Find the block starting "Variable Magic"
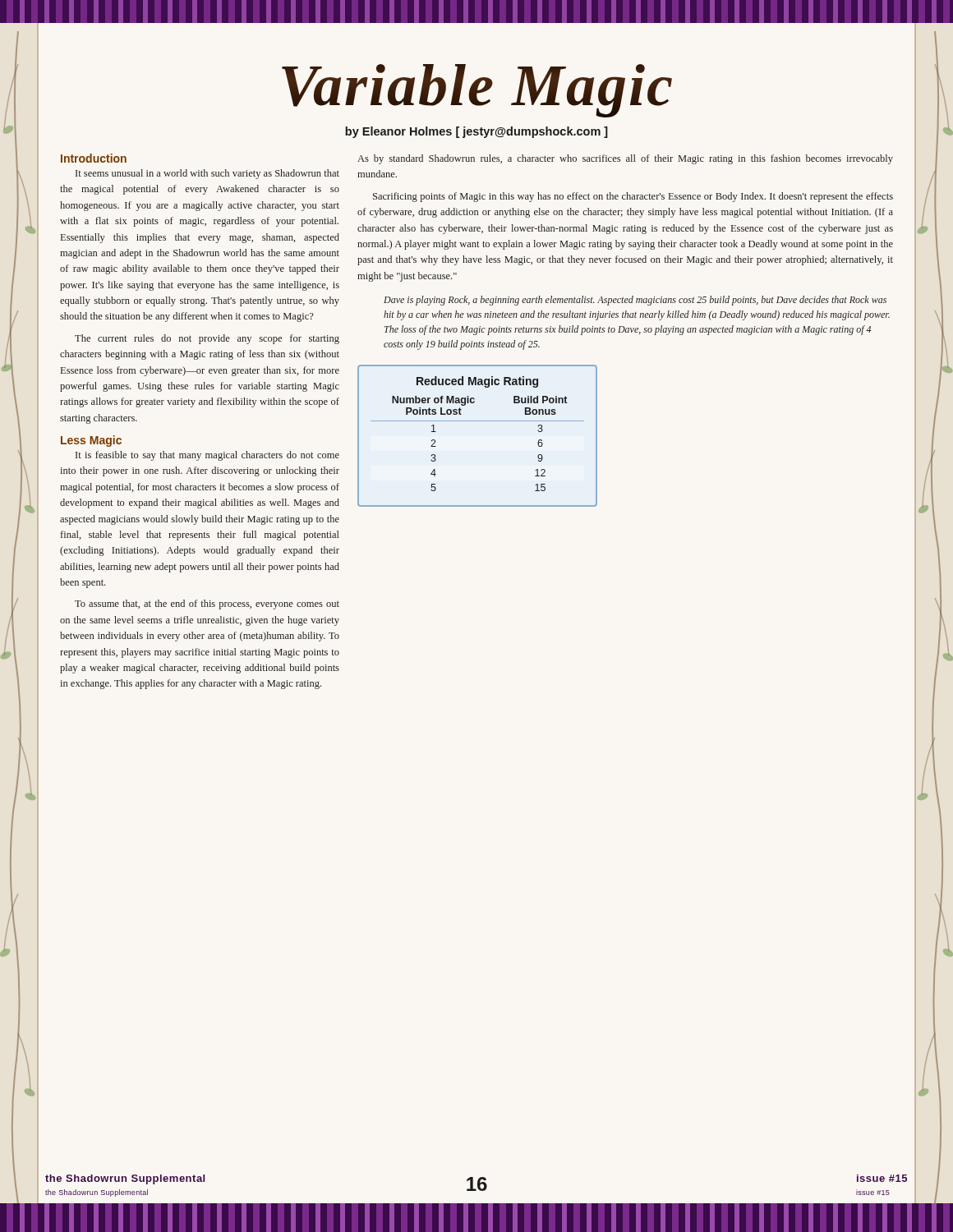 [x=476, y=83]
